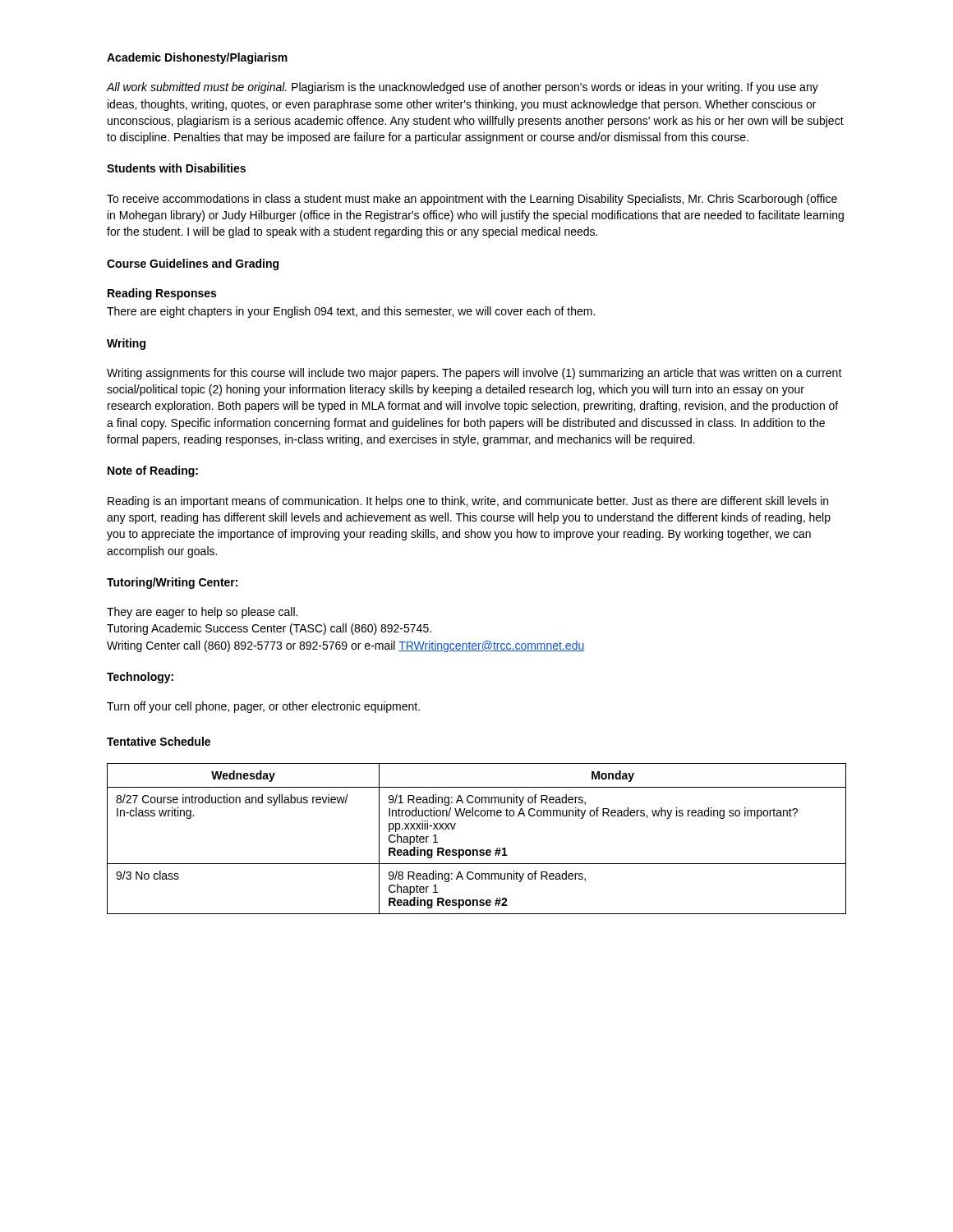Find the block on this page that starts "Reading is an important means of communication. It"

(x=476, y=526)
